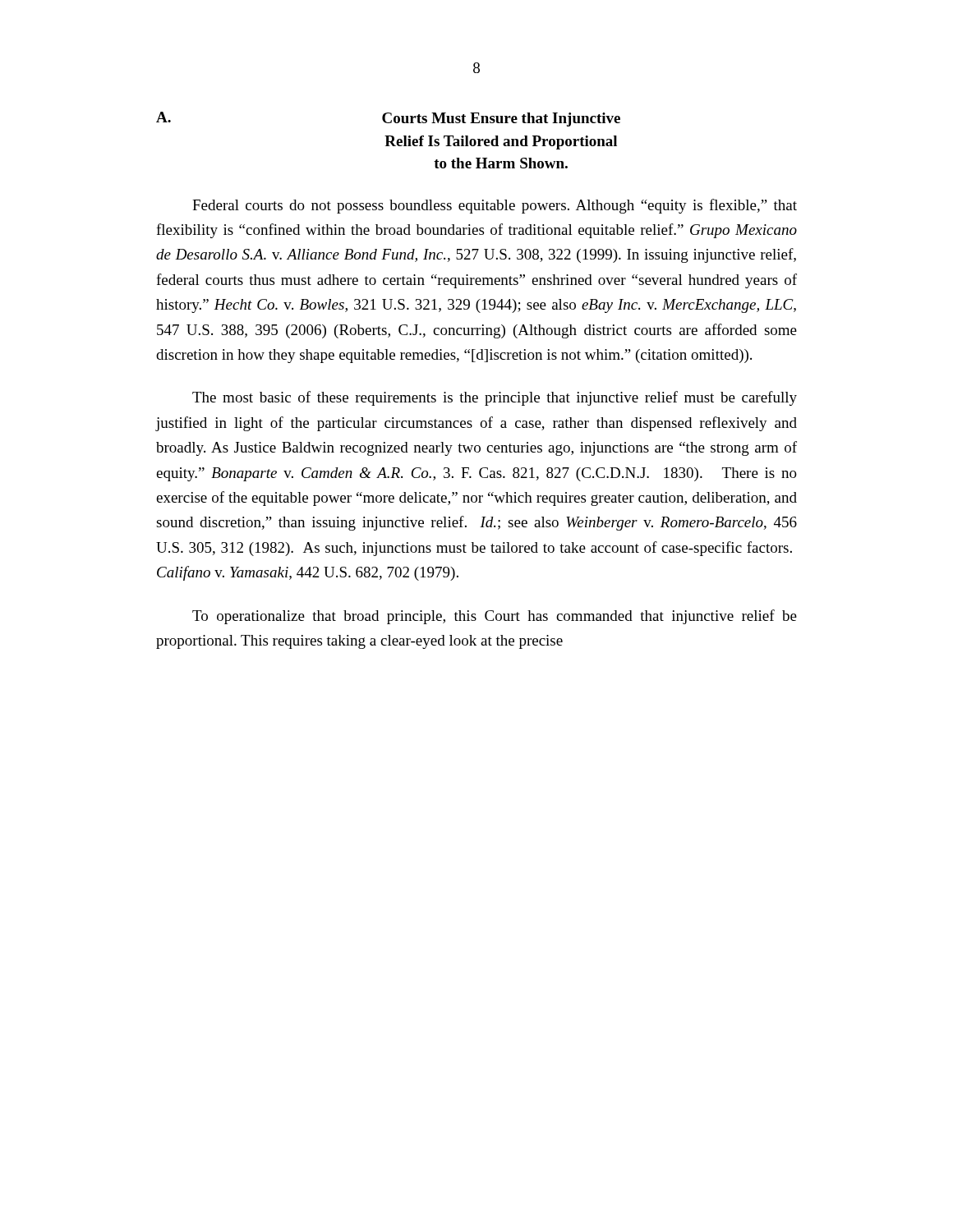This screenshot has height=1232, width=953.
Task: Click on the text block that says "Federal courts do not"
Action: 476,280
